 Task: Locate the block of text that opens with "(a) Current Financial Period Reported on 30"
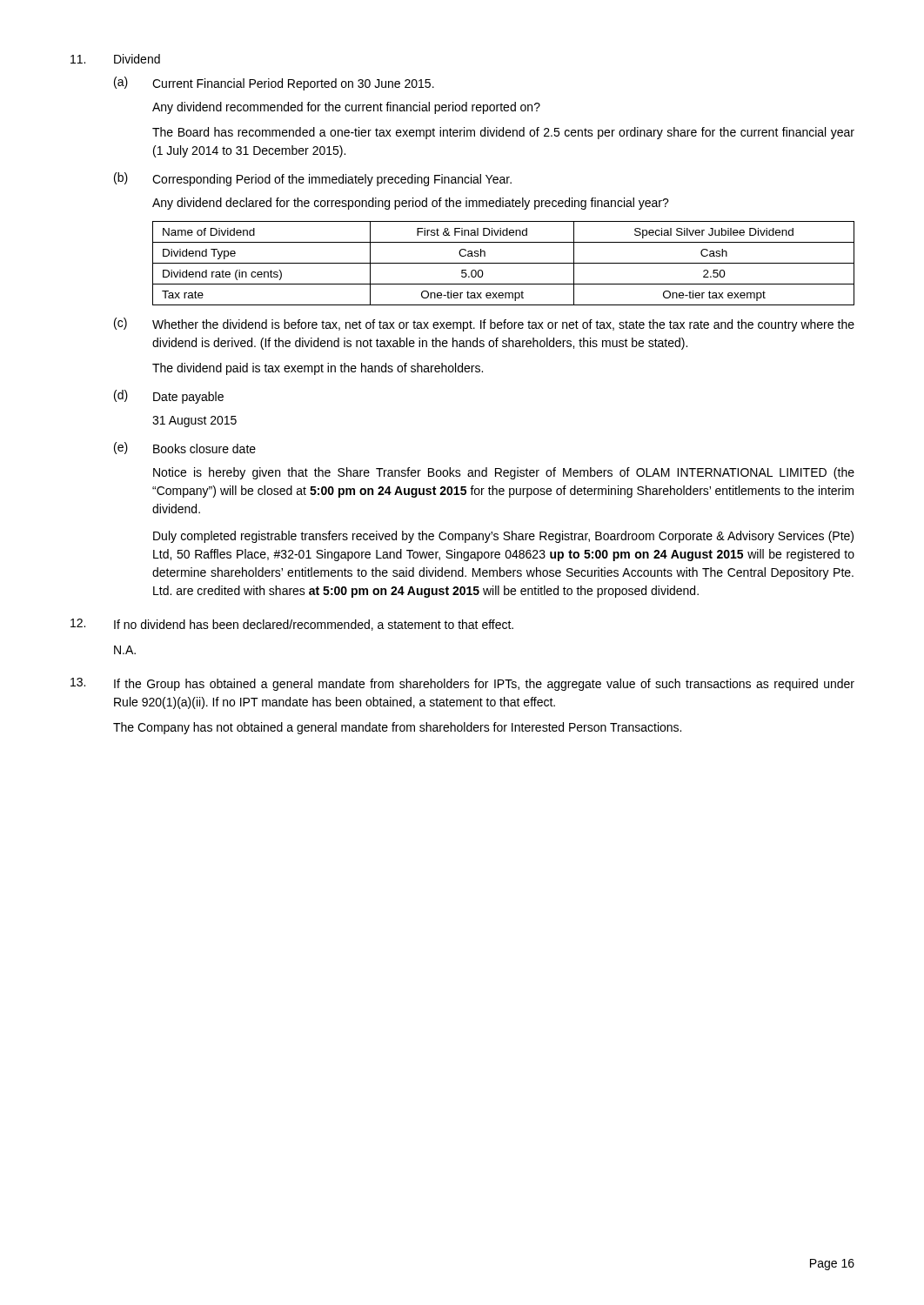coord(274,84)
